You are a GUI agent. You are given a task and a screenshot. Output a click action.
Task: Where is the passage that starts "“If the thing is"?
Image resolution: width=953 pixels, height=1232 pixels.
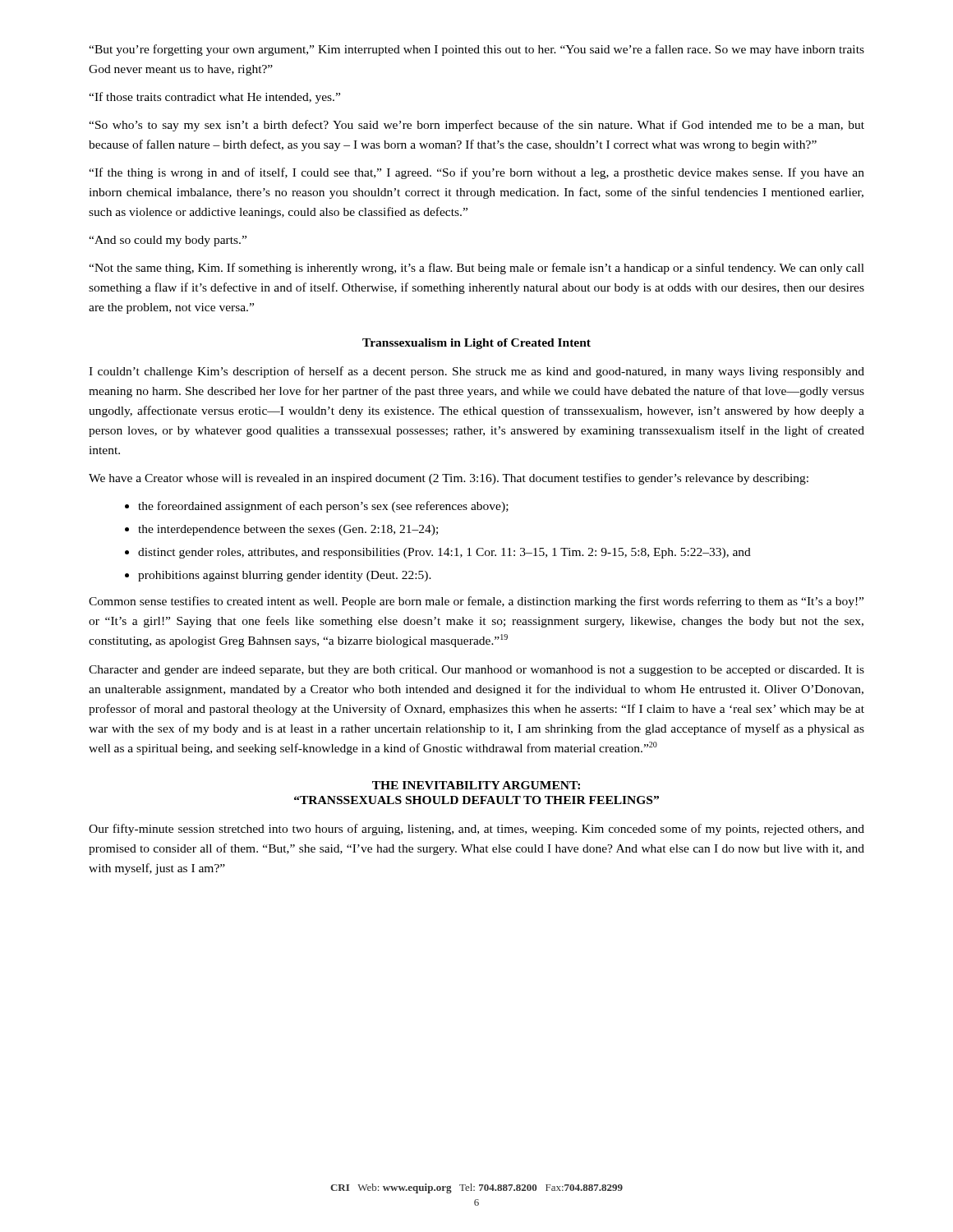476,192
